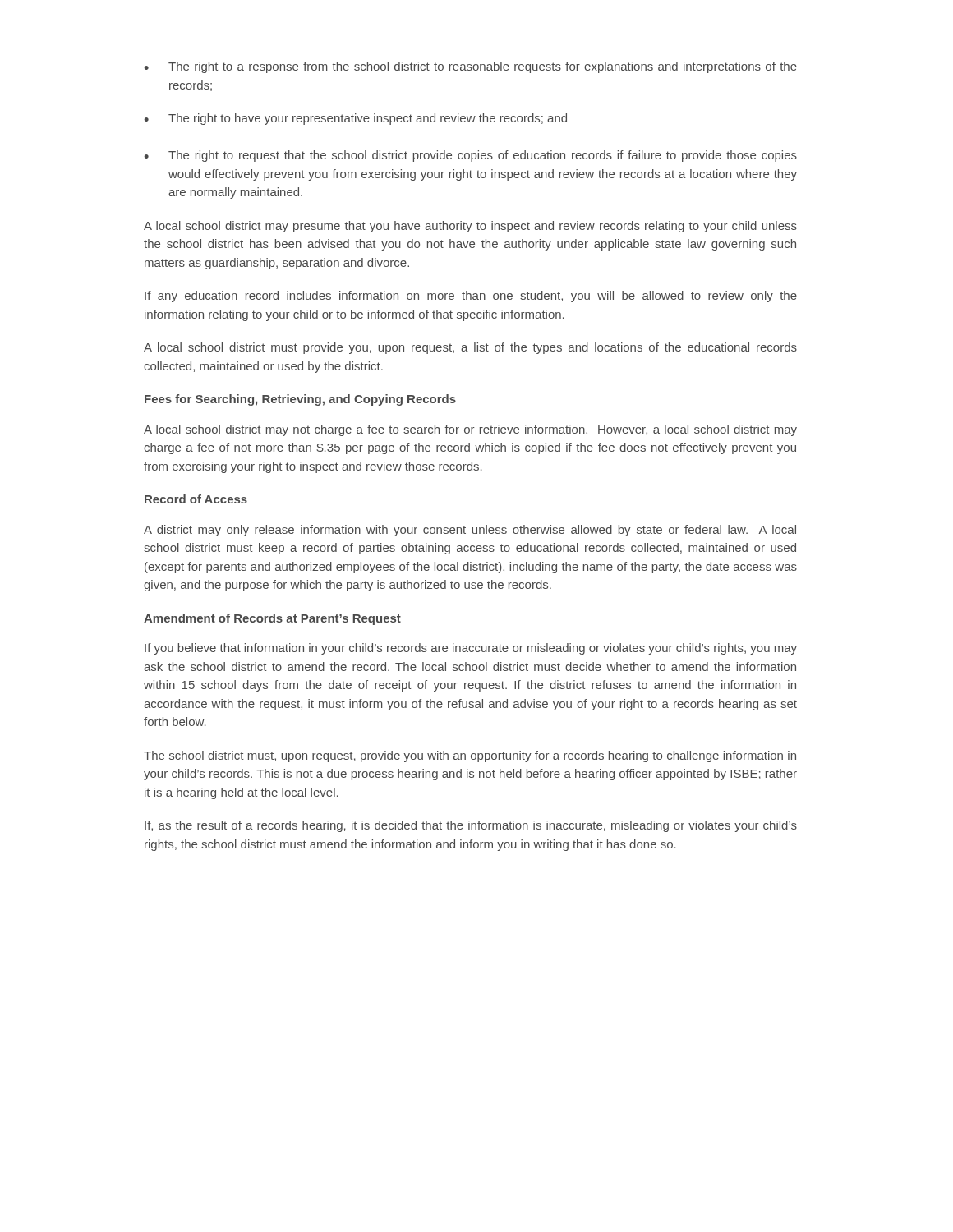Find the block on this page that starts "A district may"

[x=470, y=557]
